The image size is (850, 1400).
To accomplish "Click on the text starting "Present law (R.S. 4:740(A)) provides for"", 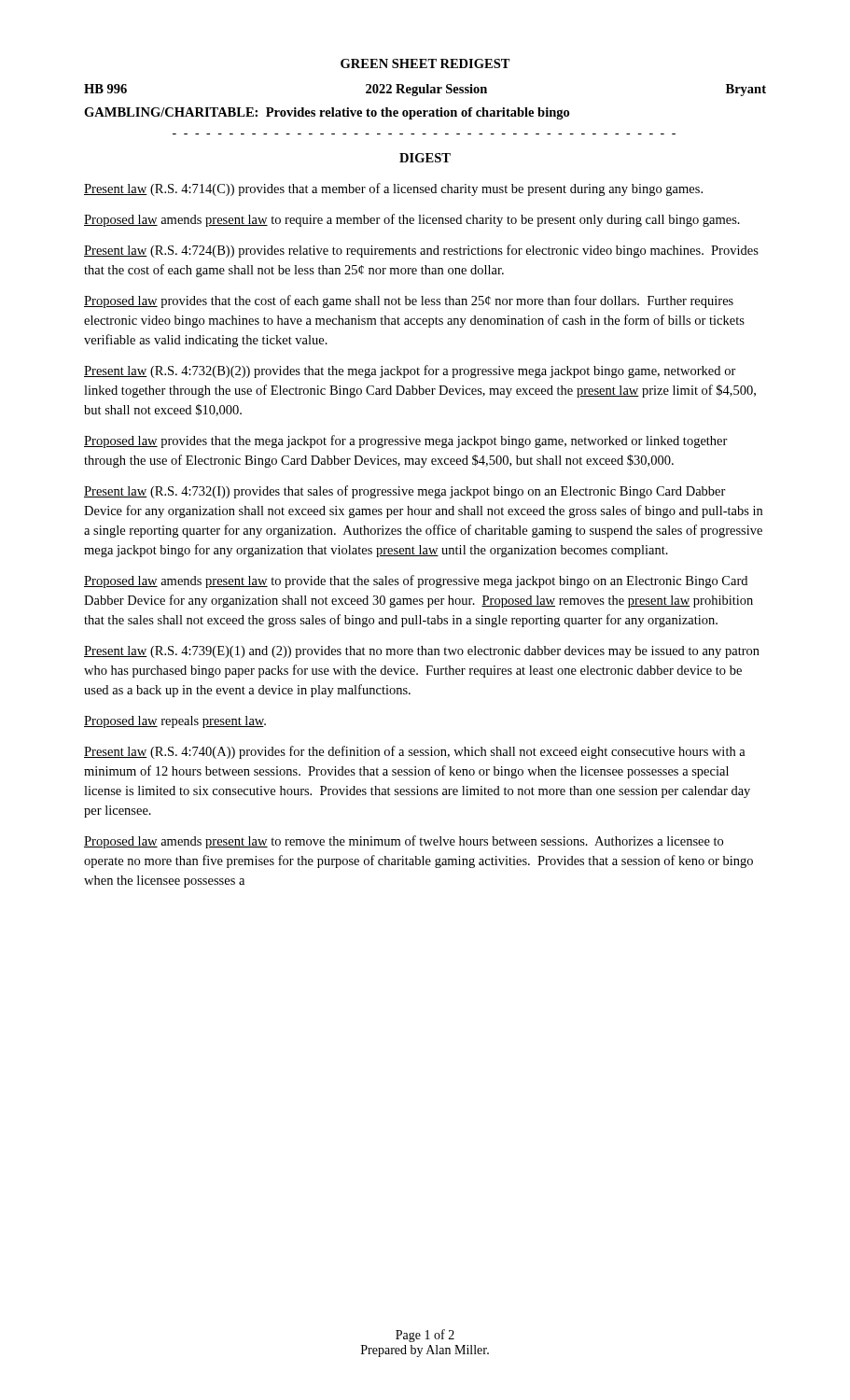I will coord(417,781).
